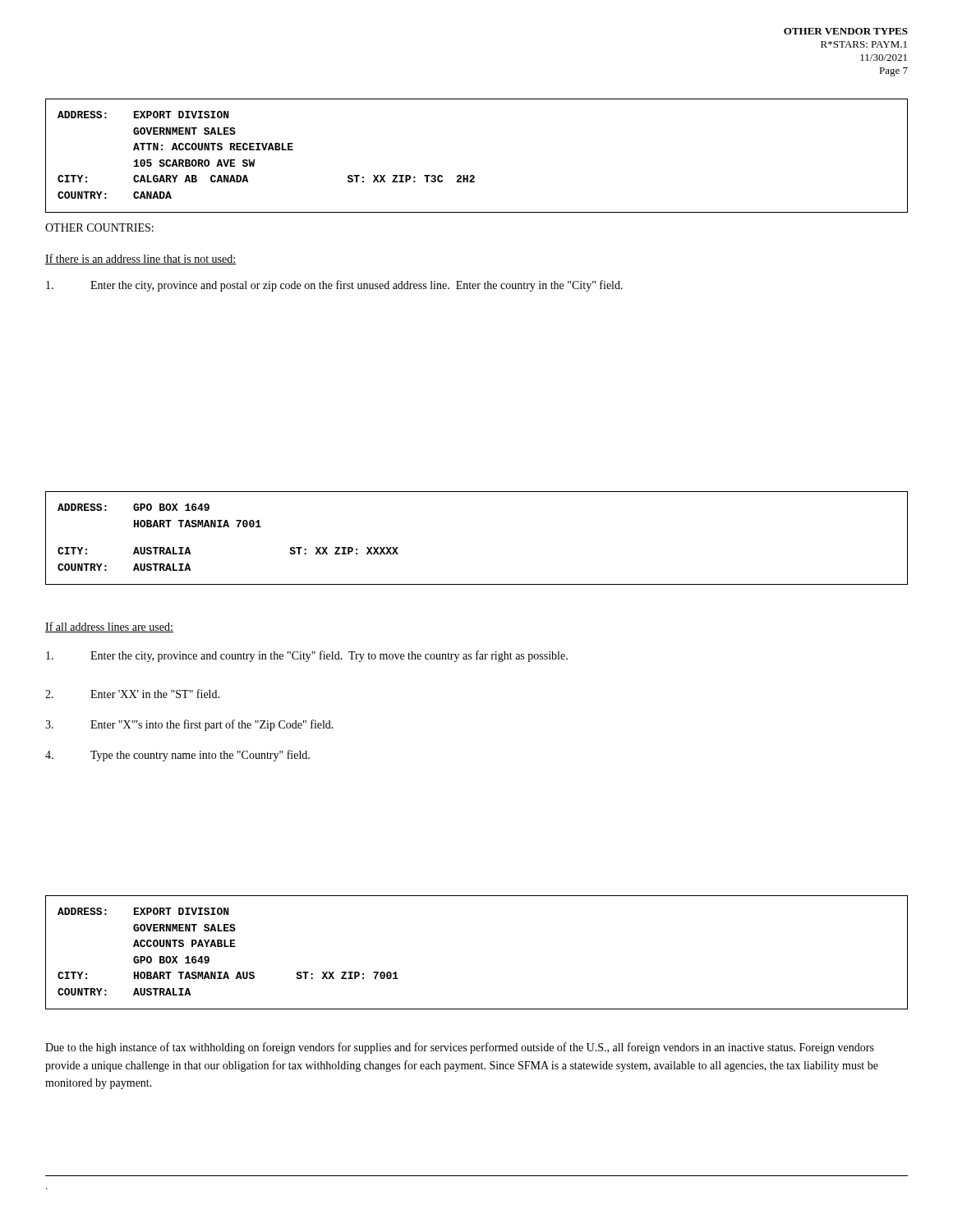Point to the text starting "If there is an address"
953x1232 pixels.
point(141,259)
